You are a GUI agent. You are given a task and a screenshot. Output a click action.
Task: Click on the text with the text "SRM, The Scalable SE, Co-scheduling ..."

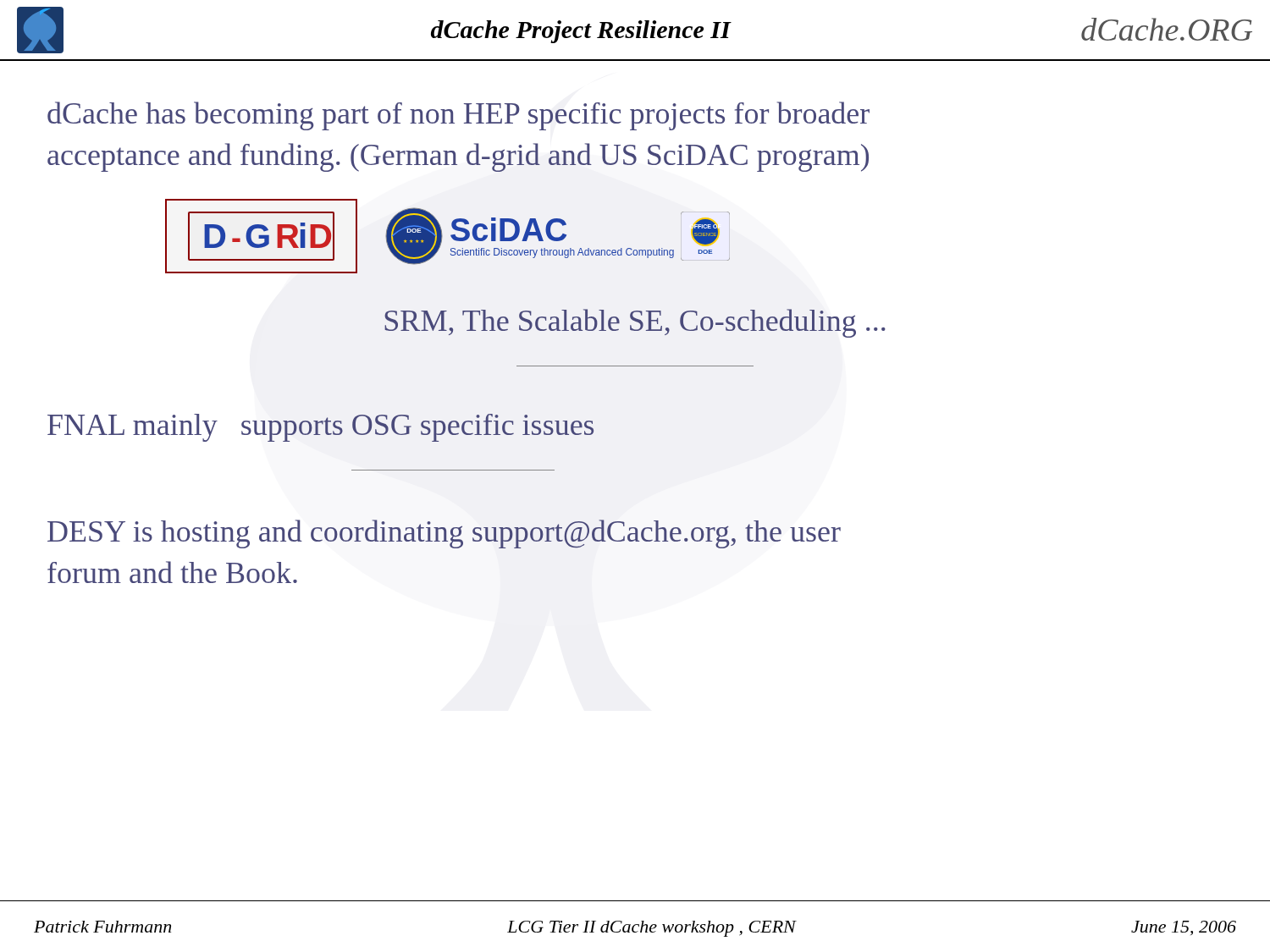point(635,321)
